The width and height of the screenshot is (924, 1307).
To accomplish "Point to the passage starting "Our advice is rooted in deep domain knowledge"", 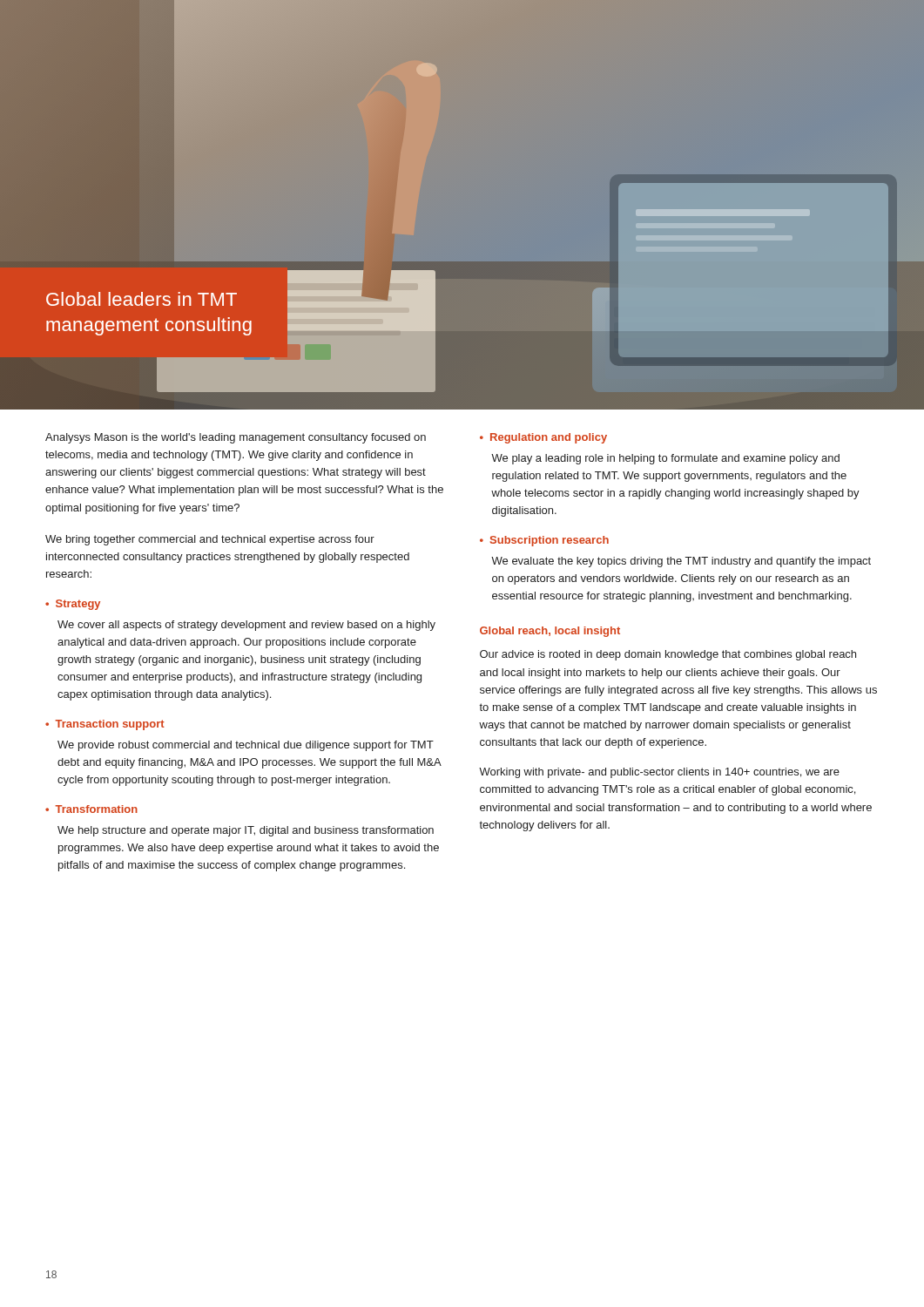I will 678,698.
